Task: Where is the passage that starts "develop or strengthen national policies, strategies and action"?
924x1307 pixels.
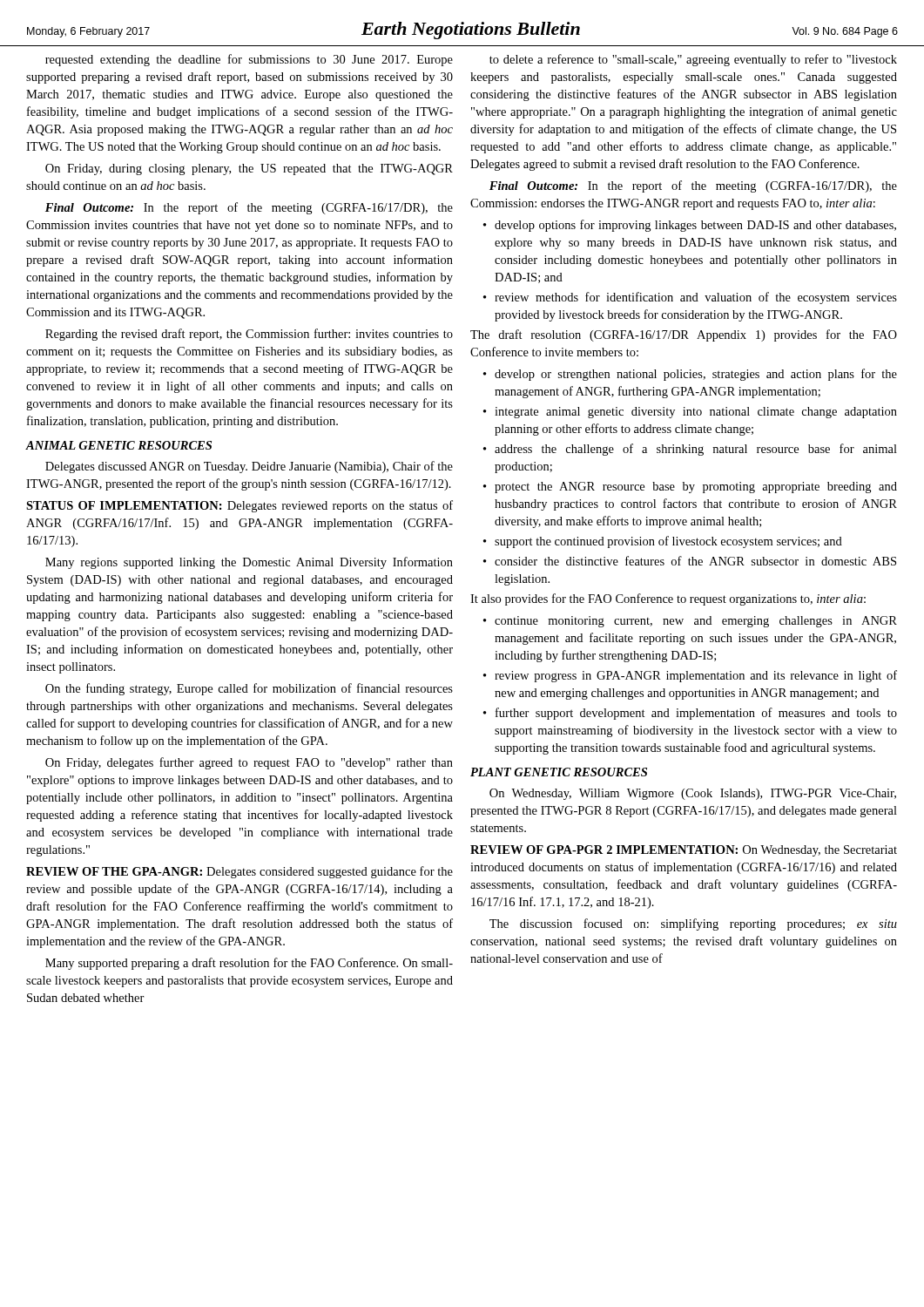Action: click(x=684, y=382)
